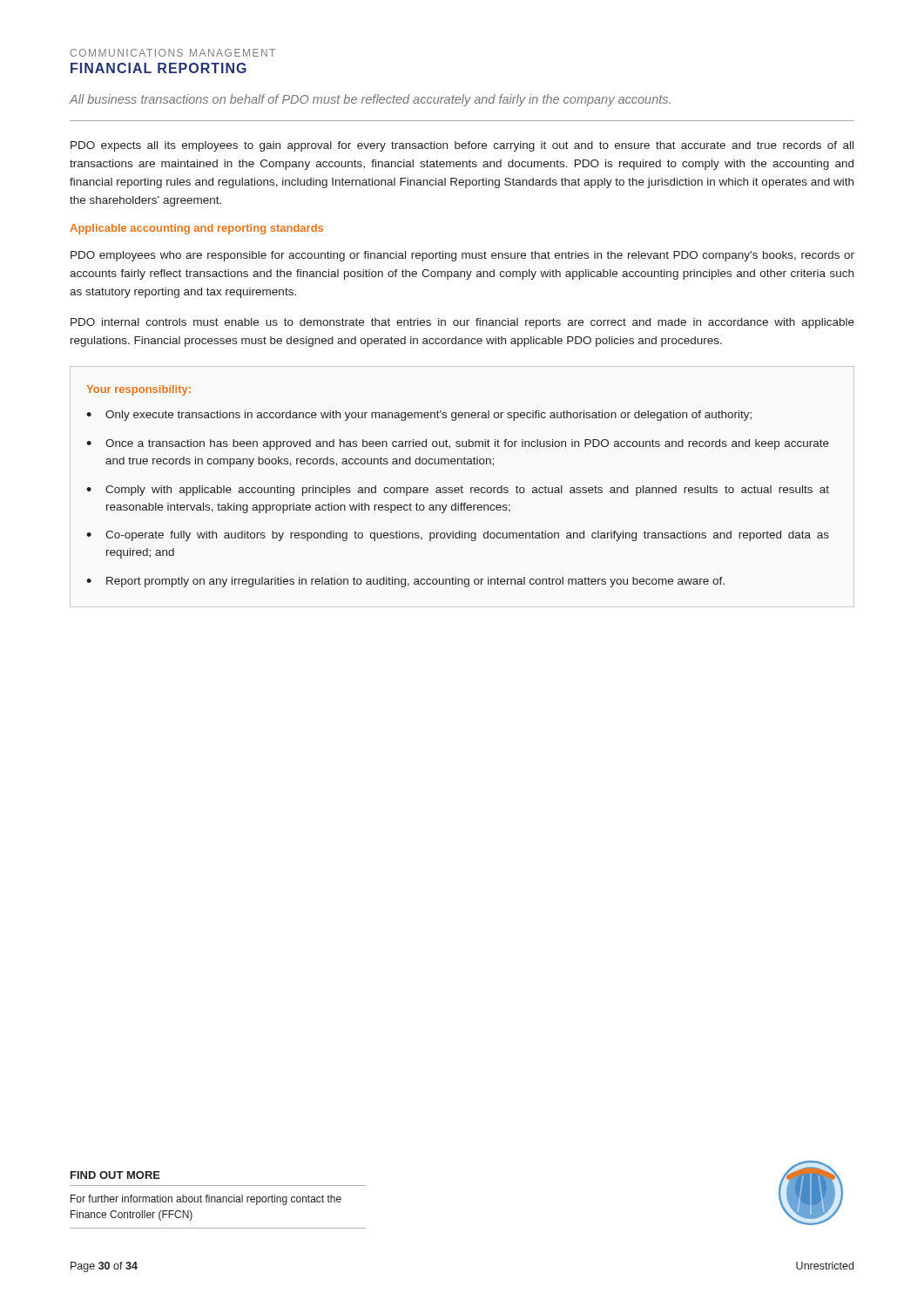Screen dimensions: 1307x924
Task: Point to the block beginning "• Once a transaction has been"
Action: (458, 453)
